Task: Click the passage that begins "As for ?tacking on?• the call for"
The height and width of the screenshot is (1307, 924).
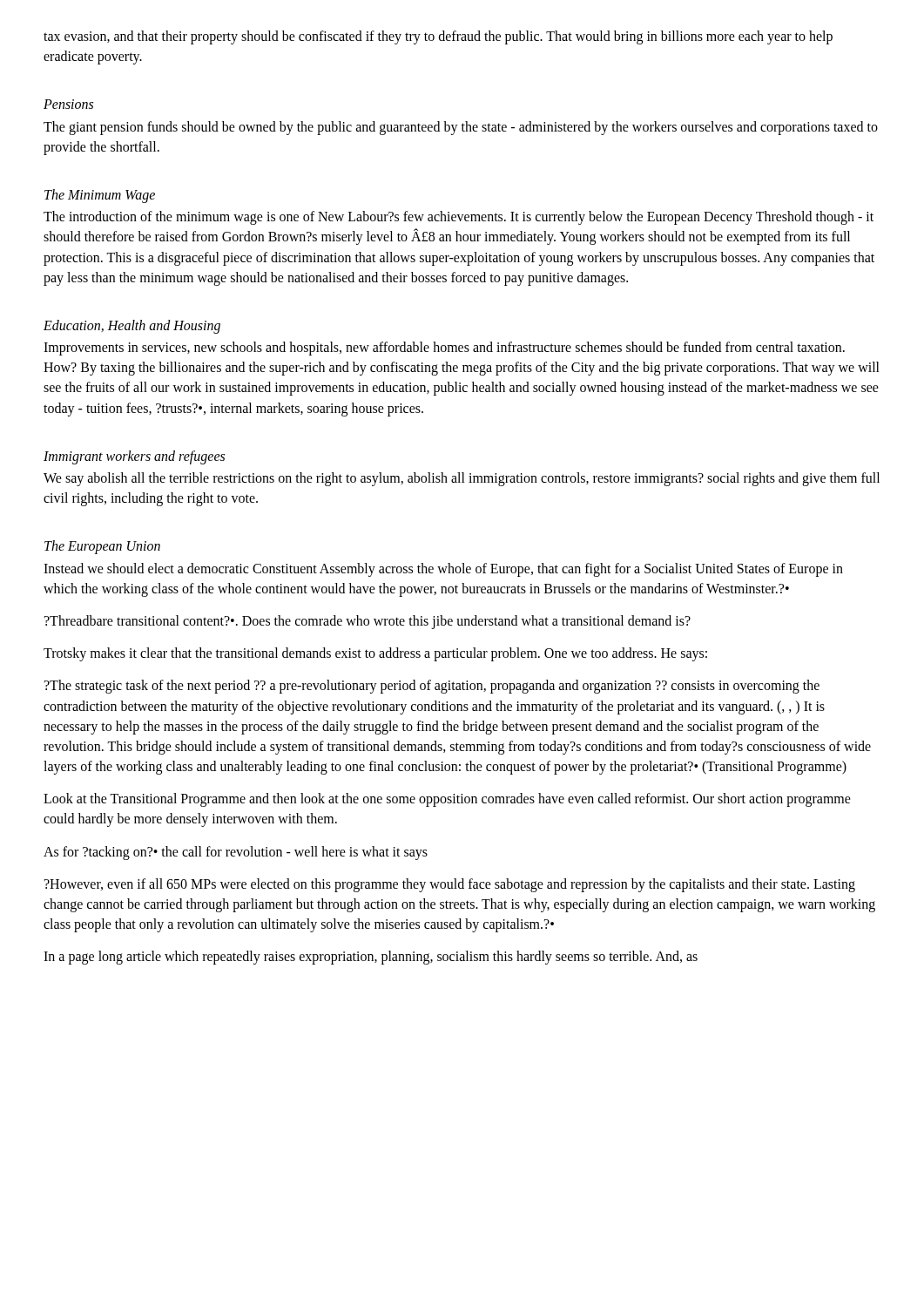Action: (x=236, y=851)
